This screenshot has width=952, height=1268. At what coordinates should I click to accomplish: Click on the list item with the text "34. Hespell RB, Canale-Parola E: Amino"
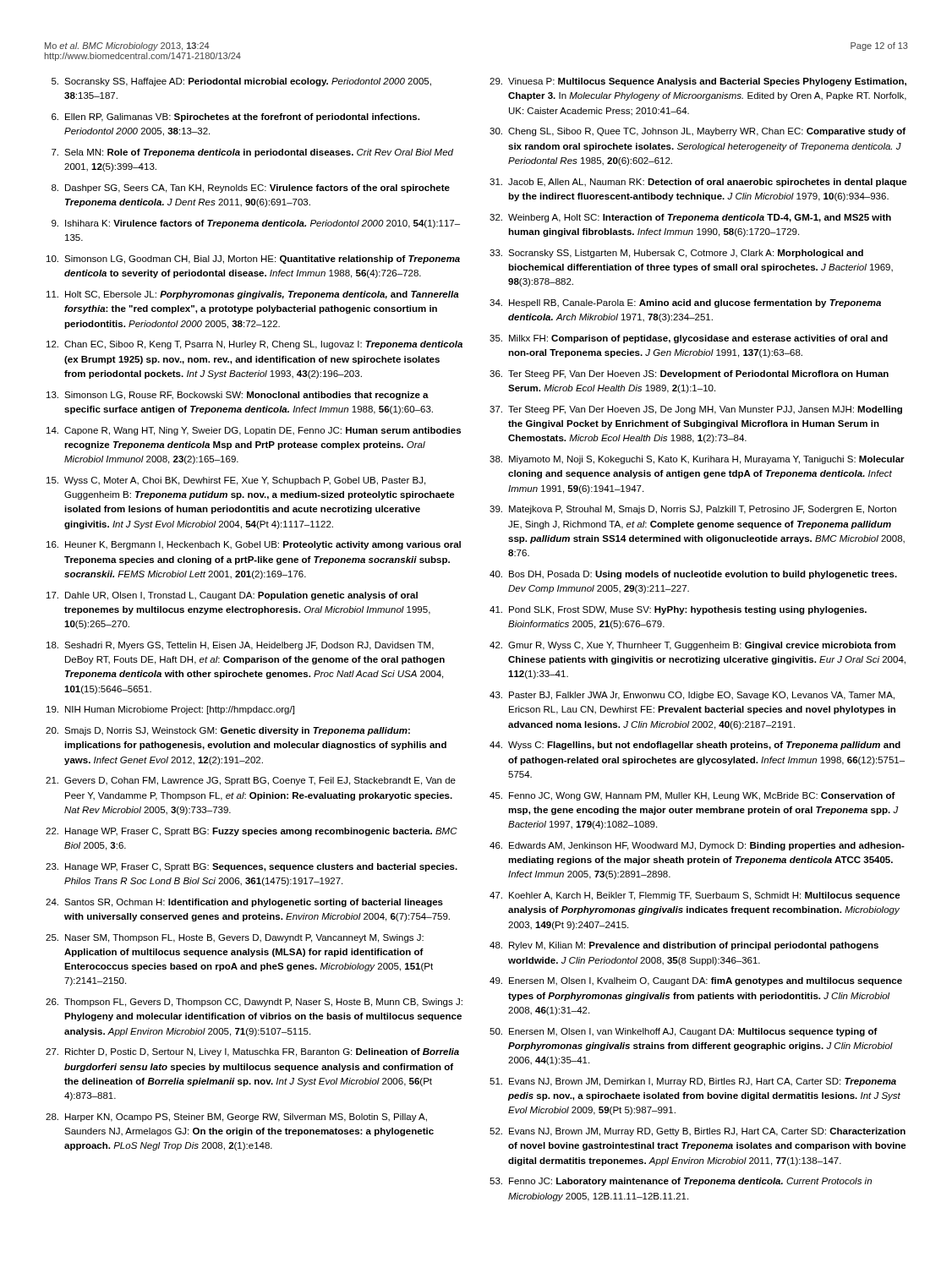click(698, 310)
